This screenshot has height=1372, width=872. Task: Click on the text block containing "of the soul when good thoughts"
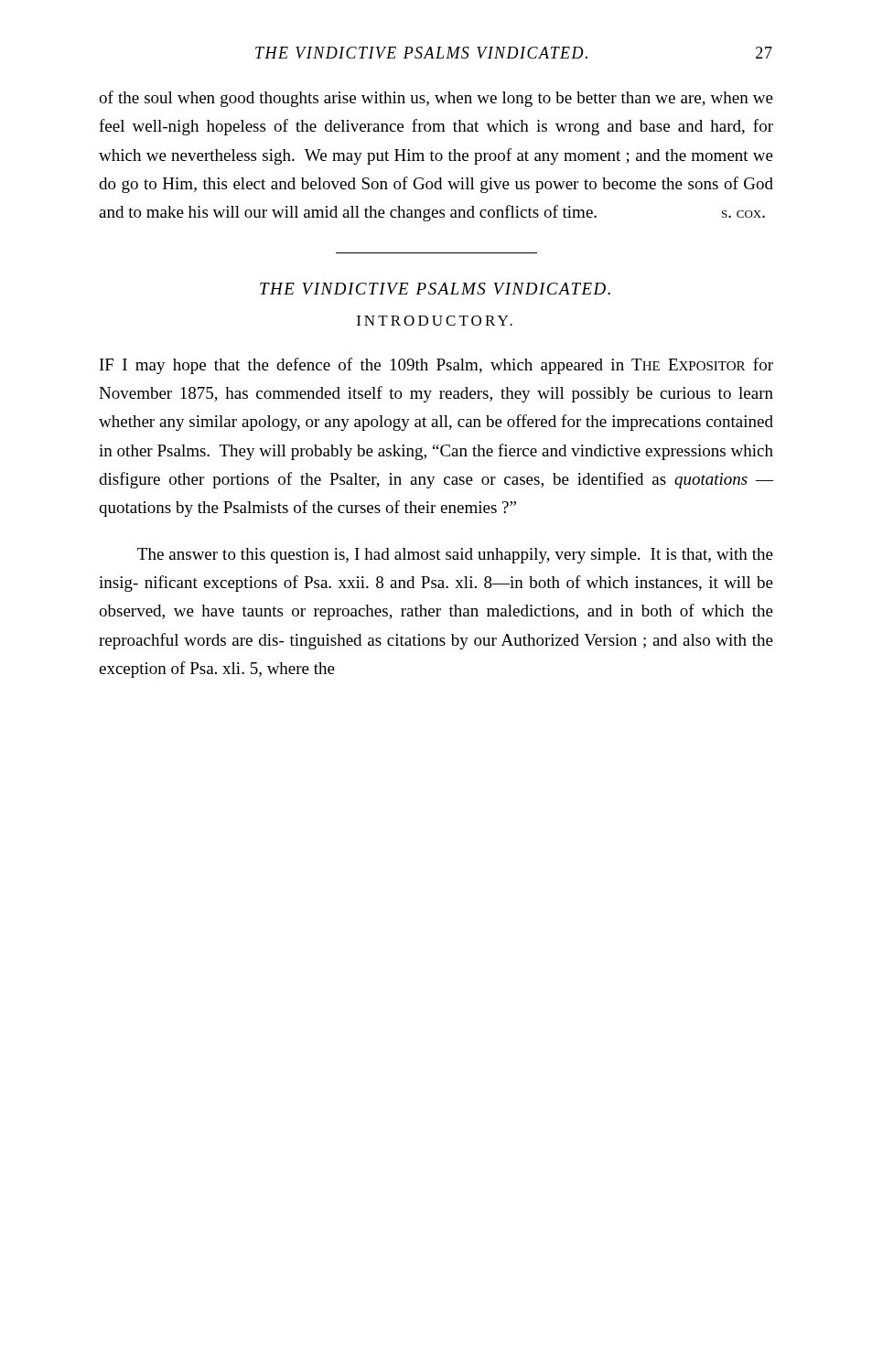(x=436, y=155)
